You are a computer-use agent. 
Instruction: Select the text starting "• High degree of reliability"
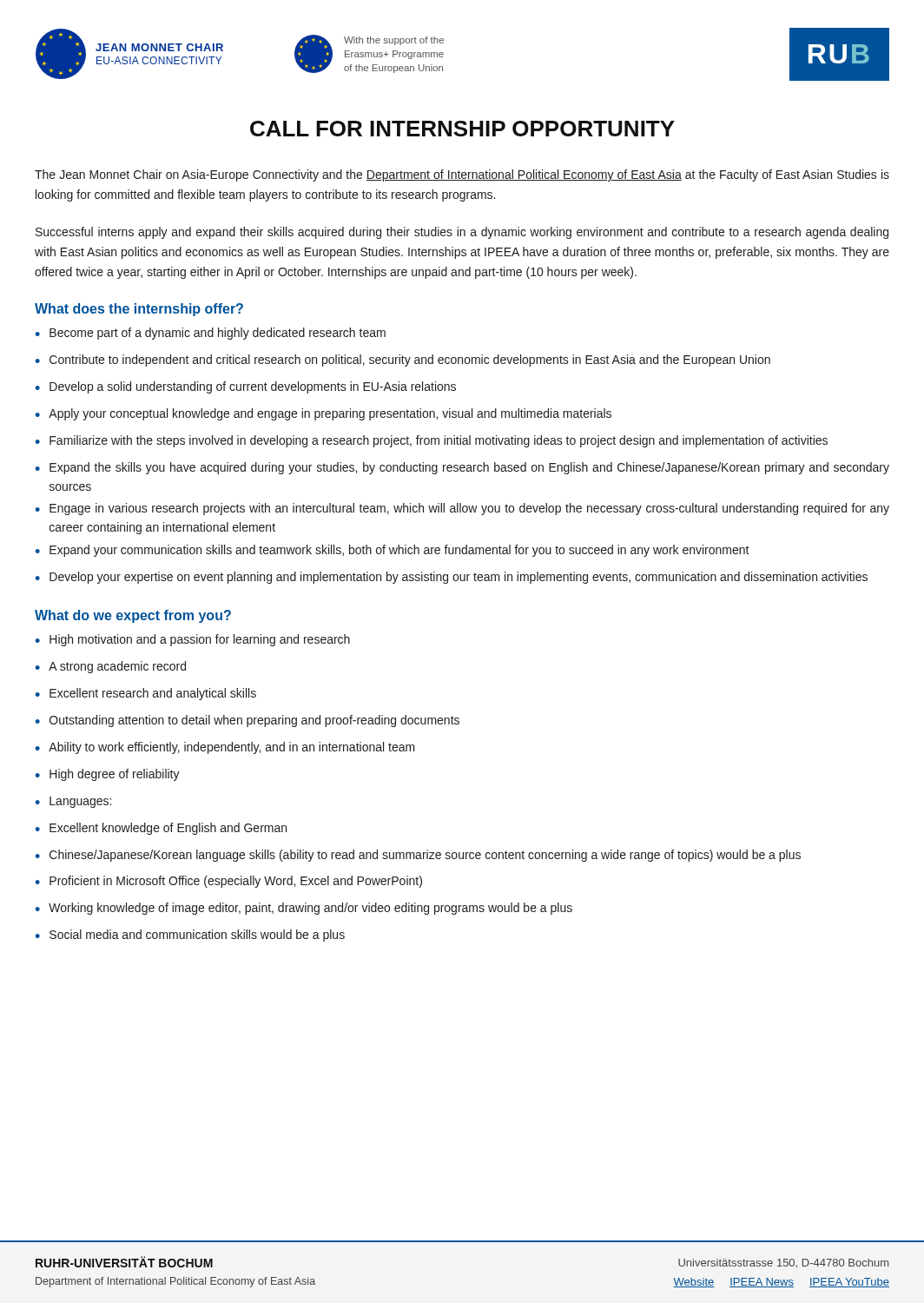click(107, 775)
